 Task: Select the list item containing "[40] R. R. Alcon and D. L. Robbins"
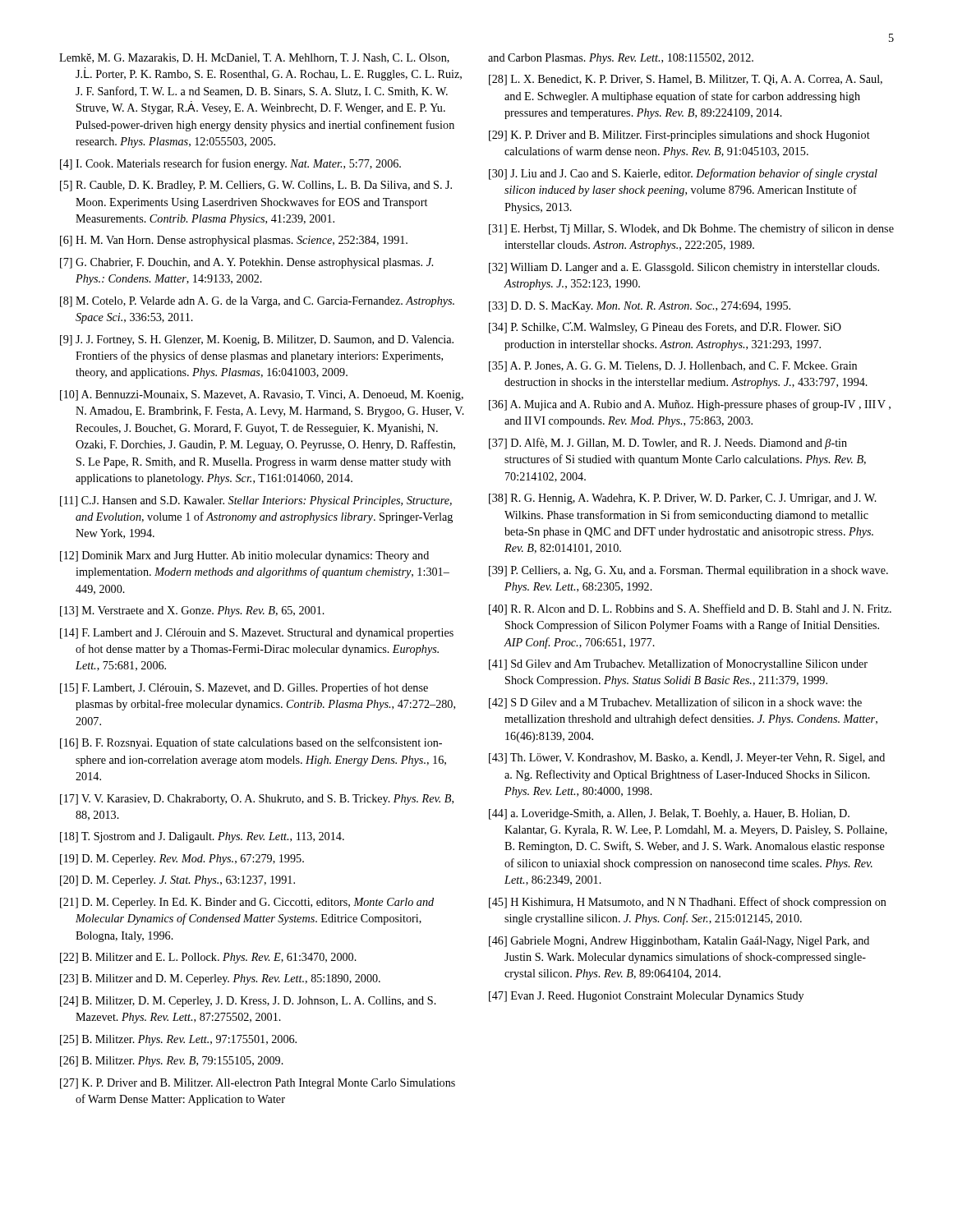tap(690, 625)
